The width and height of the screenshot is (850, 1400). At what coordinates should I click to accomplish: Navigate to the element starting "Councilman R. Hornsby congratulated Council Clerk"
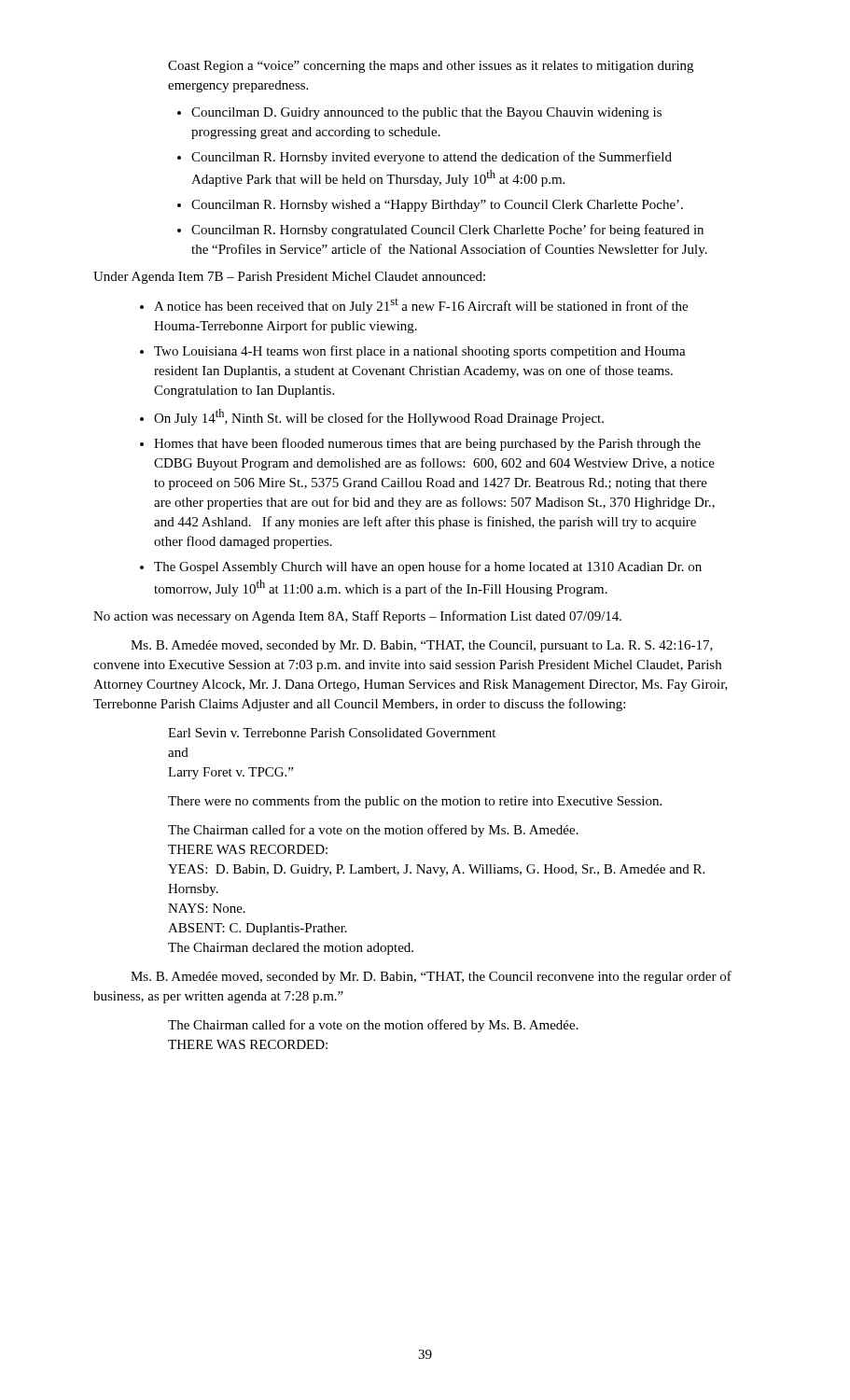click(x=449, y=239)
